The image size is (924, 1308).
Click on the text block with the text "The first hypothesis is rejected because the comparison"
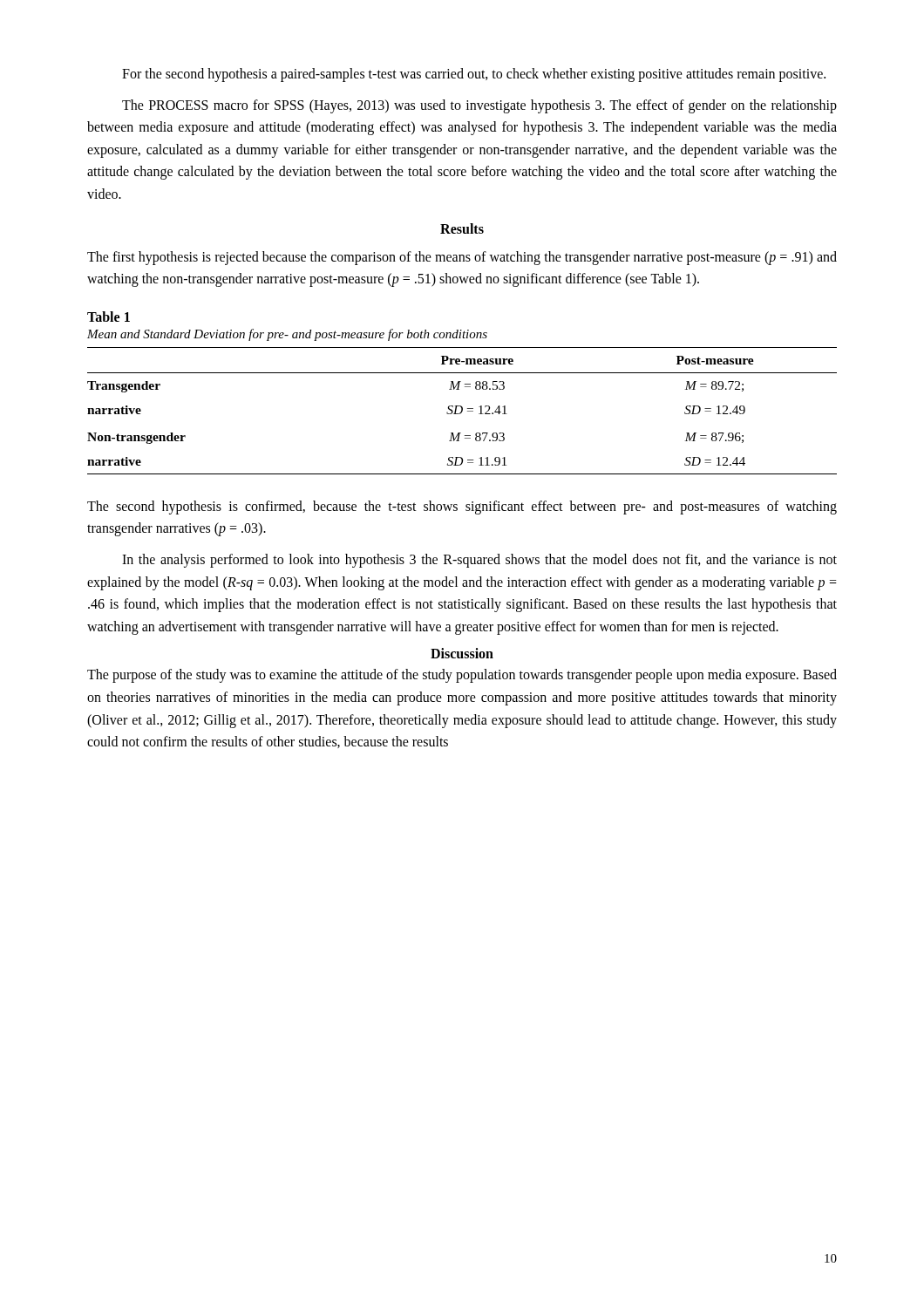click(x=462, y=268)
